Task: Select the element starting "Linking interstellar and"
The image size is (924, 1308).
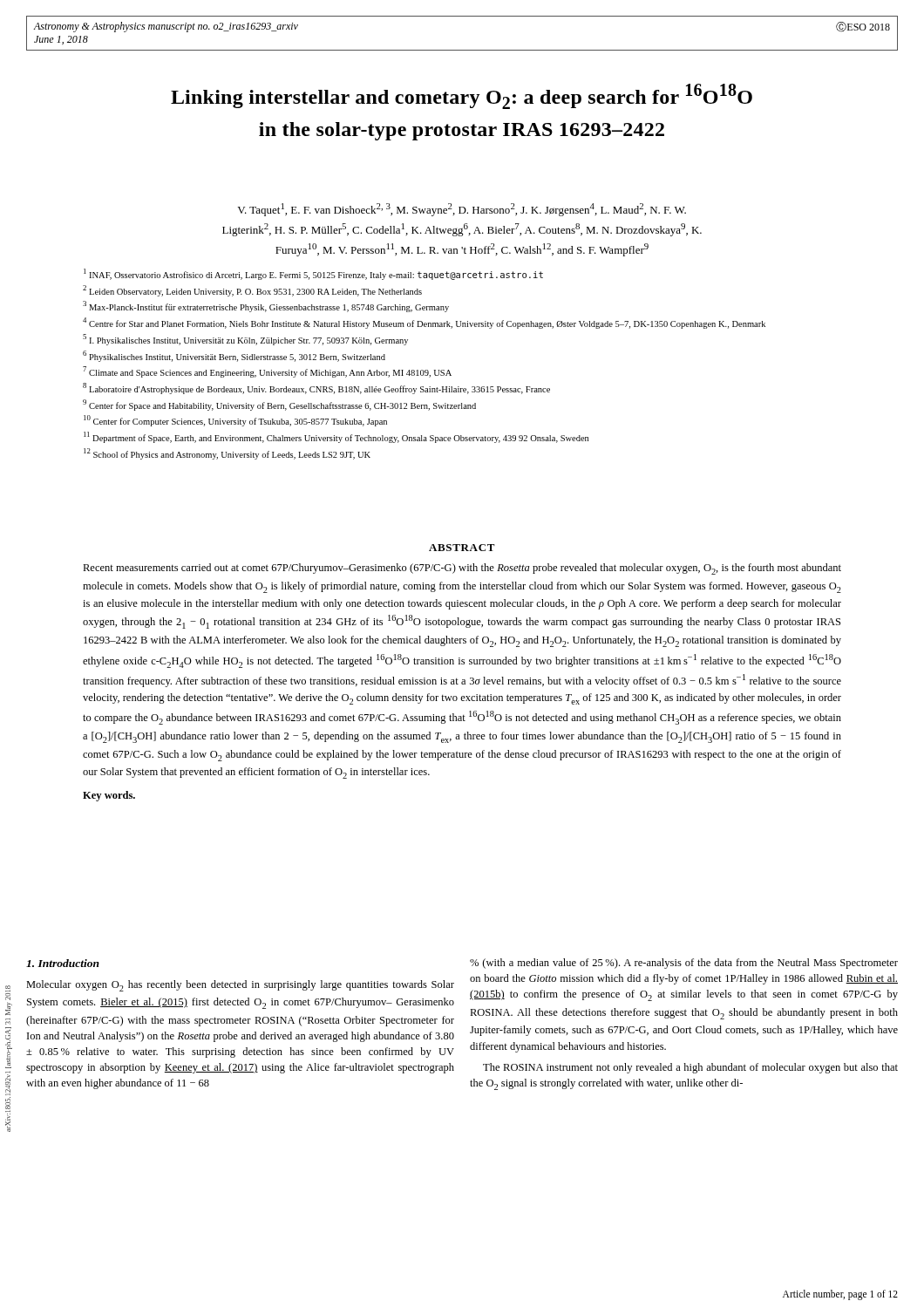Action: pos(462,111)
